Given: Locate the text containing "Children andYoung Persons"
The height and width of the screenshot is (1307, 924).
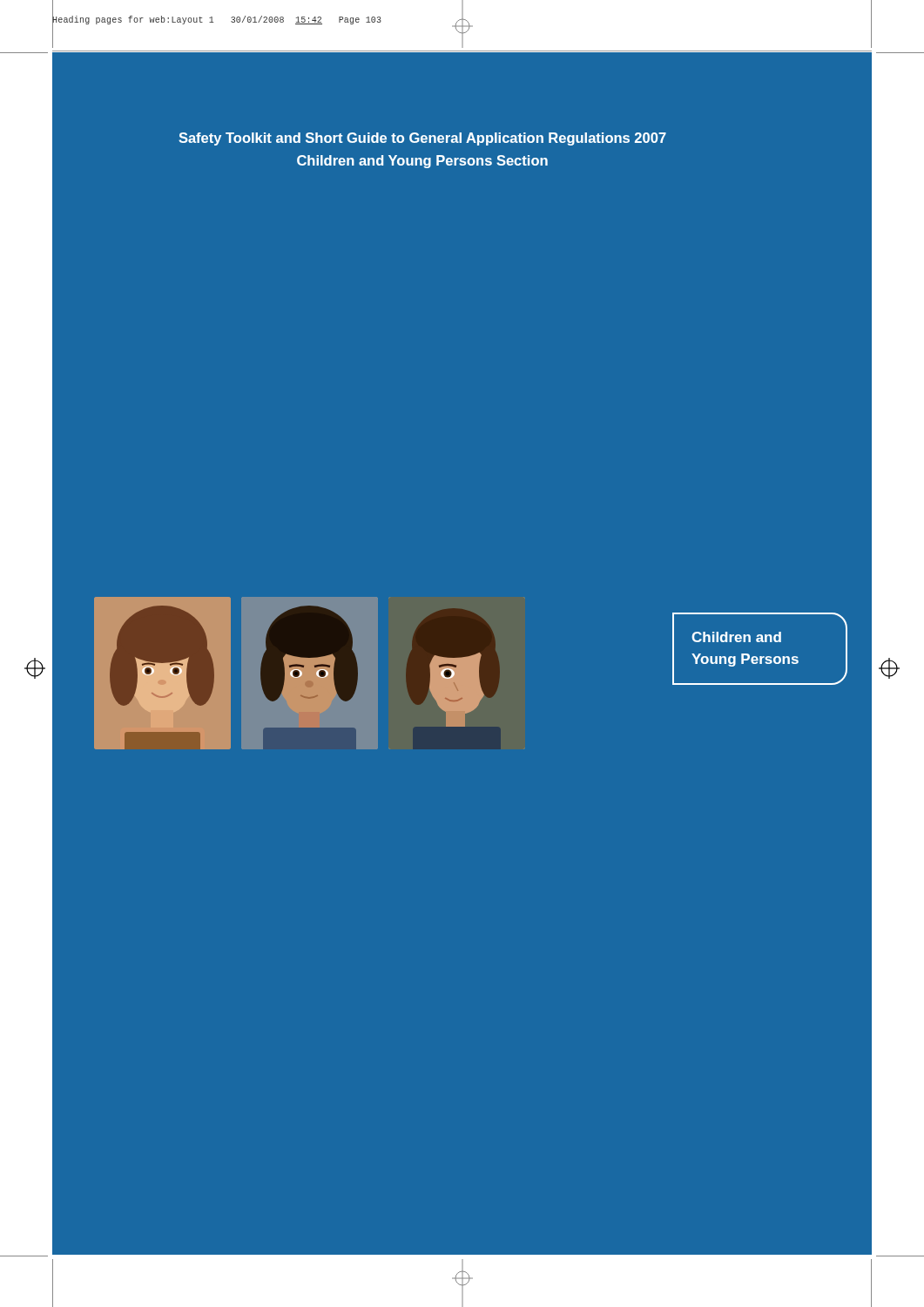Looking at the screenshot, I should 745,648.
